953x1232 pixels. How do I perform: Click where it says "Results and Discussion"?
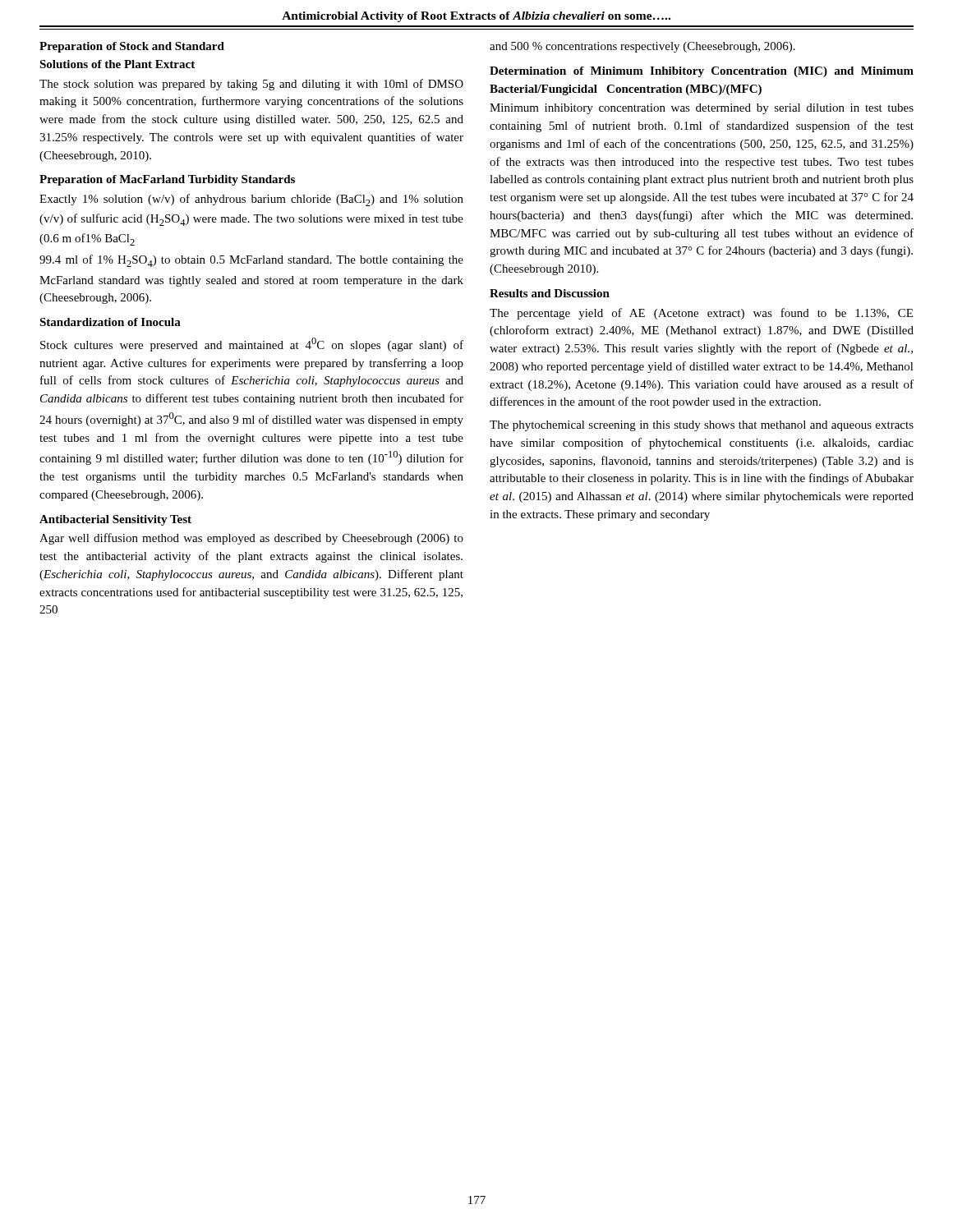(550, 293)
